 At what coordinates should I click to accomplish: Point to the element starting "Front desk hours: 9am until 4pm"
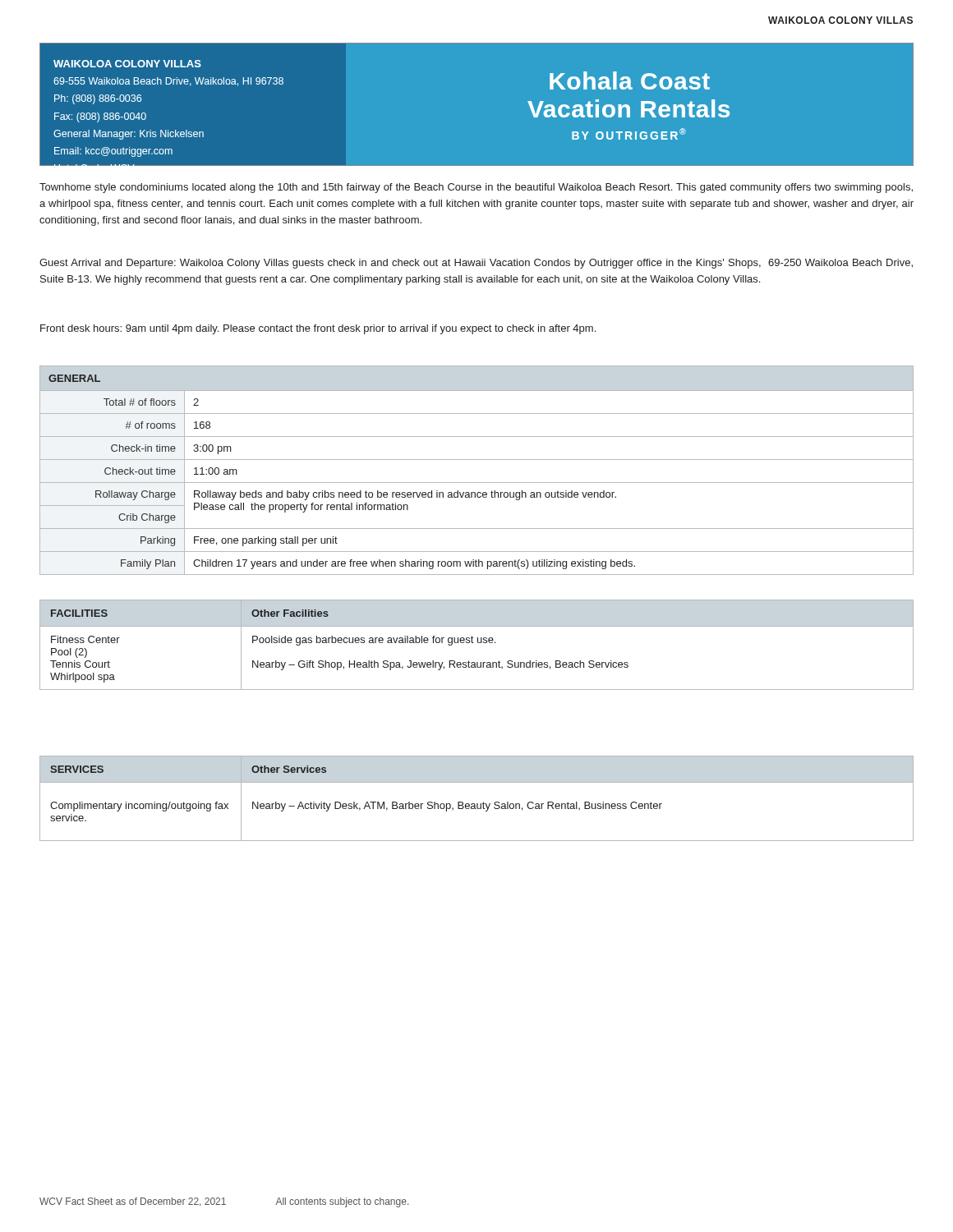pyautogui.click(x=318, y=328)
